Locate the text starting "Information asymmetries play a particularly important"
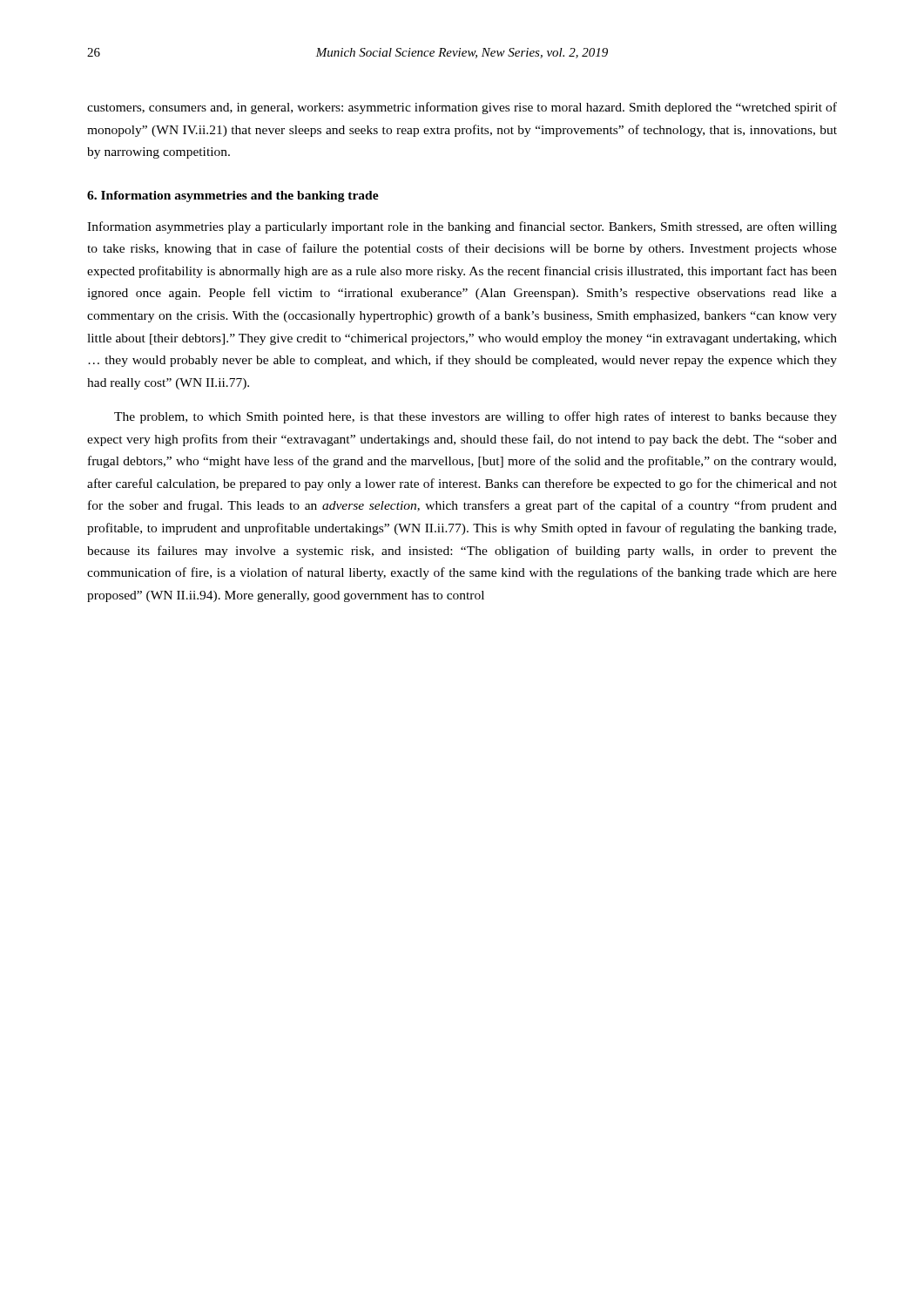 pos(462,304)
